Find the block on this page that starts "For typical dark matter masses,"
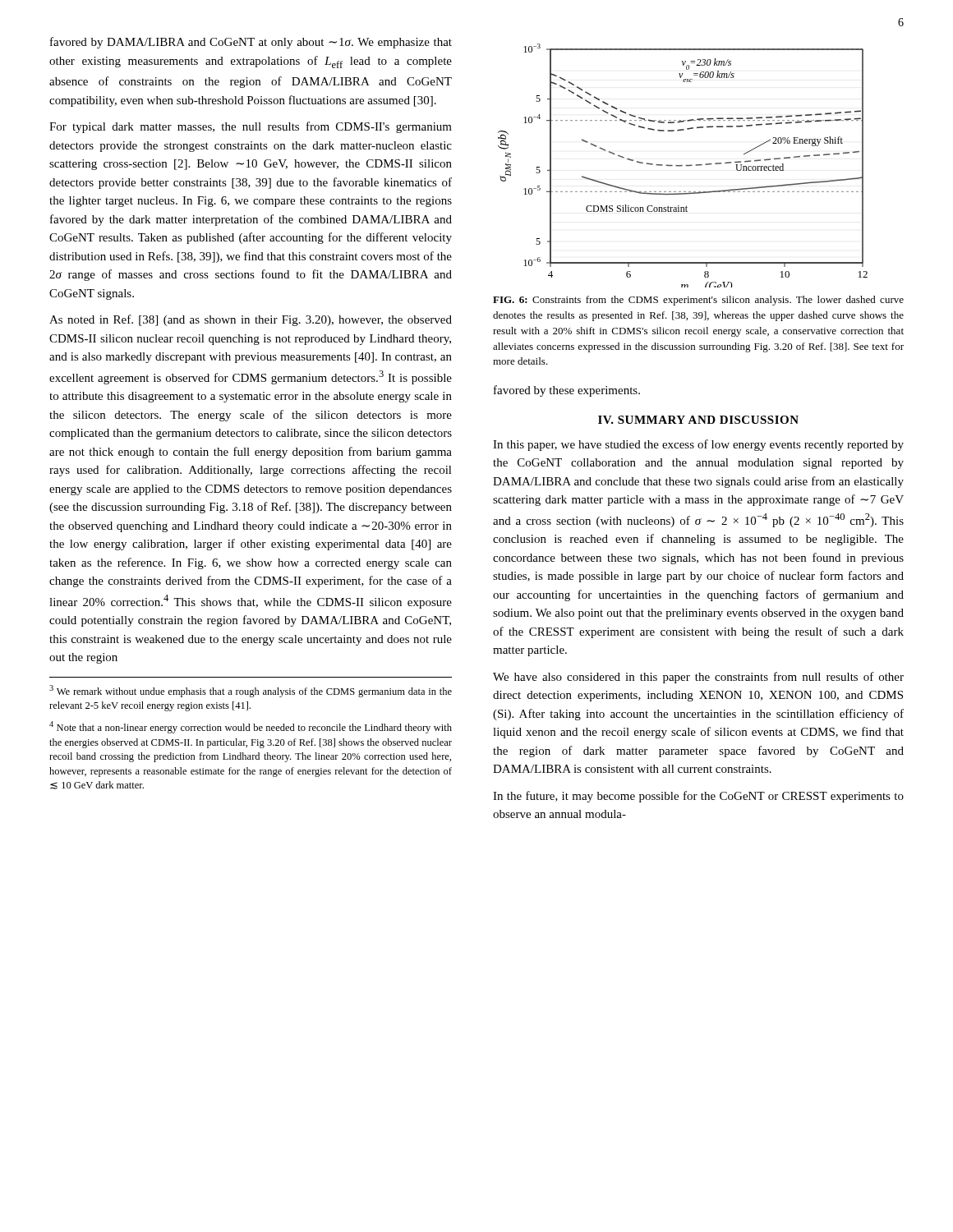Image resolution: width=953 pixels, height=1232 pixels. [251, 210]
